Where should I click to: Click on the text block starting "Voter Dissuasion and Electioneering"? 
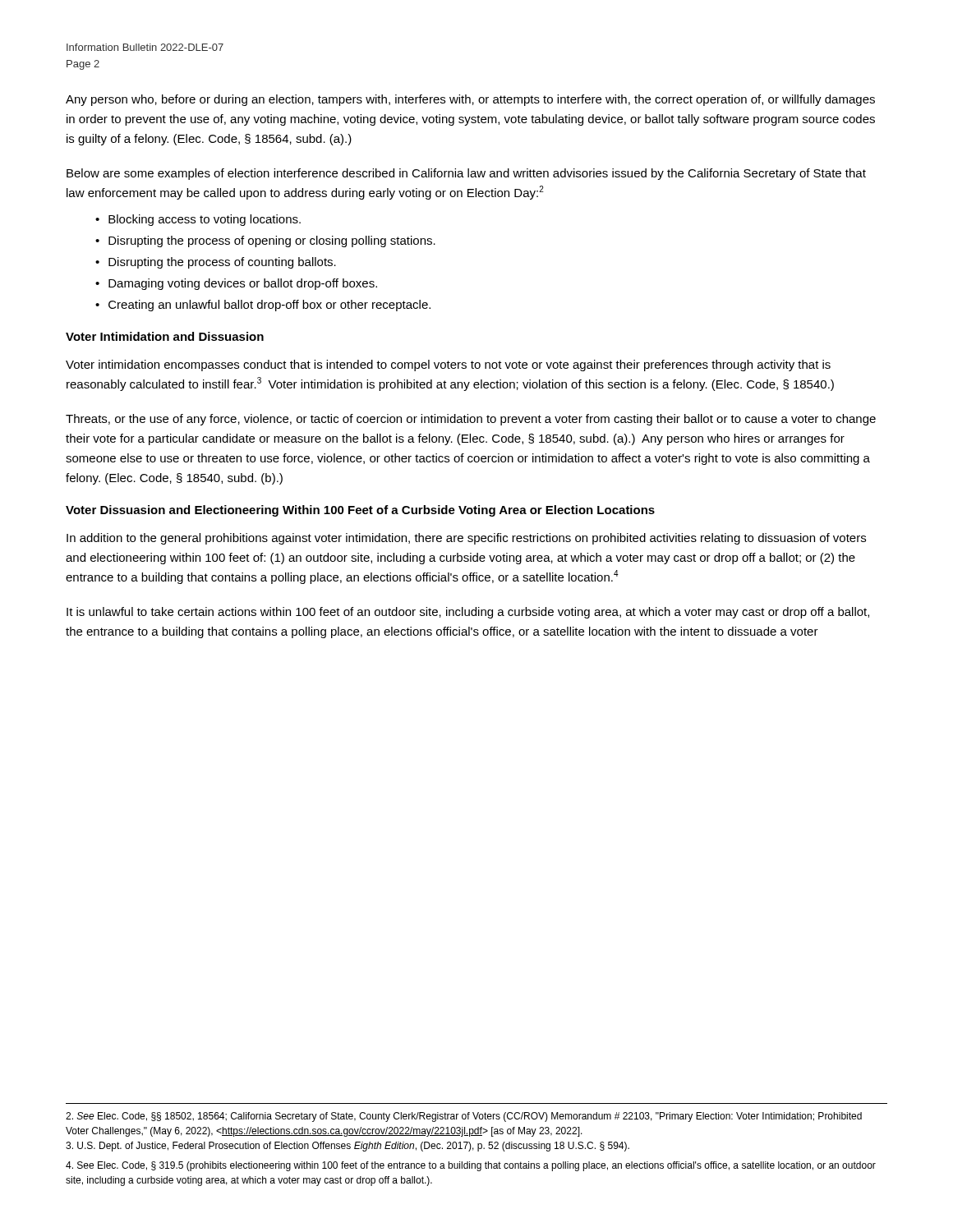(x=360, y=510)
